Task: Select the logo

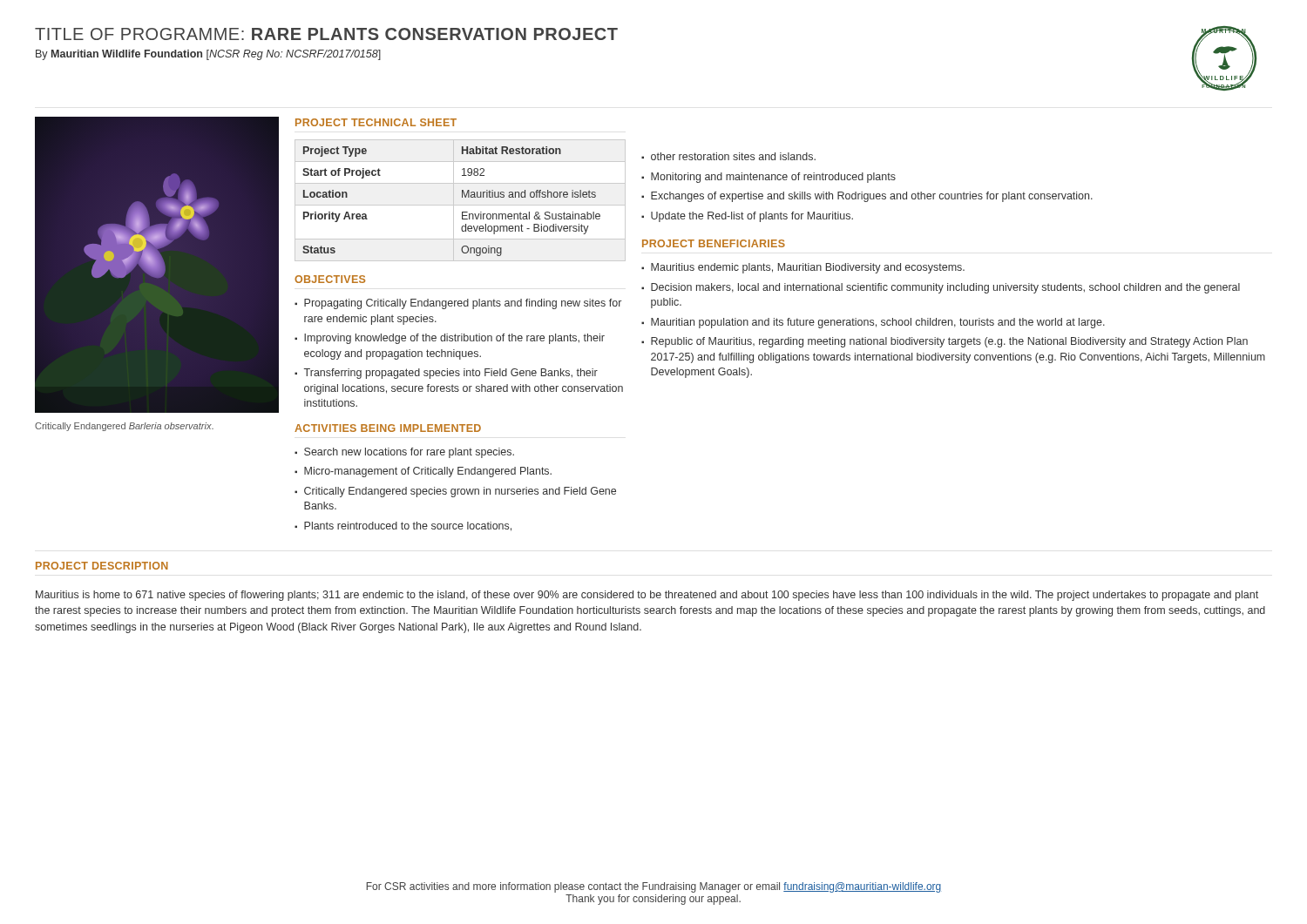Action: pyautogui.click(x=1224, y=60)
